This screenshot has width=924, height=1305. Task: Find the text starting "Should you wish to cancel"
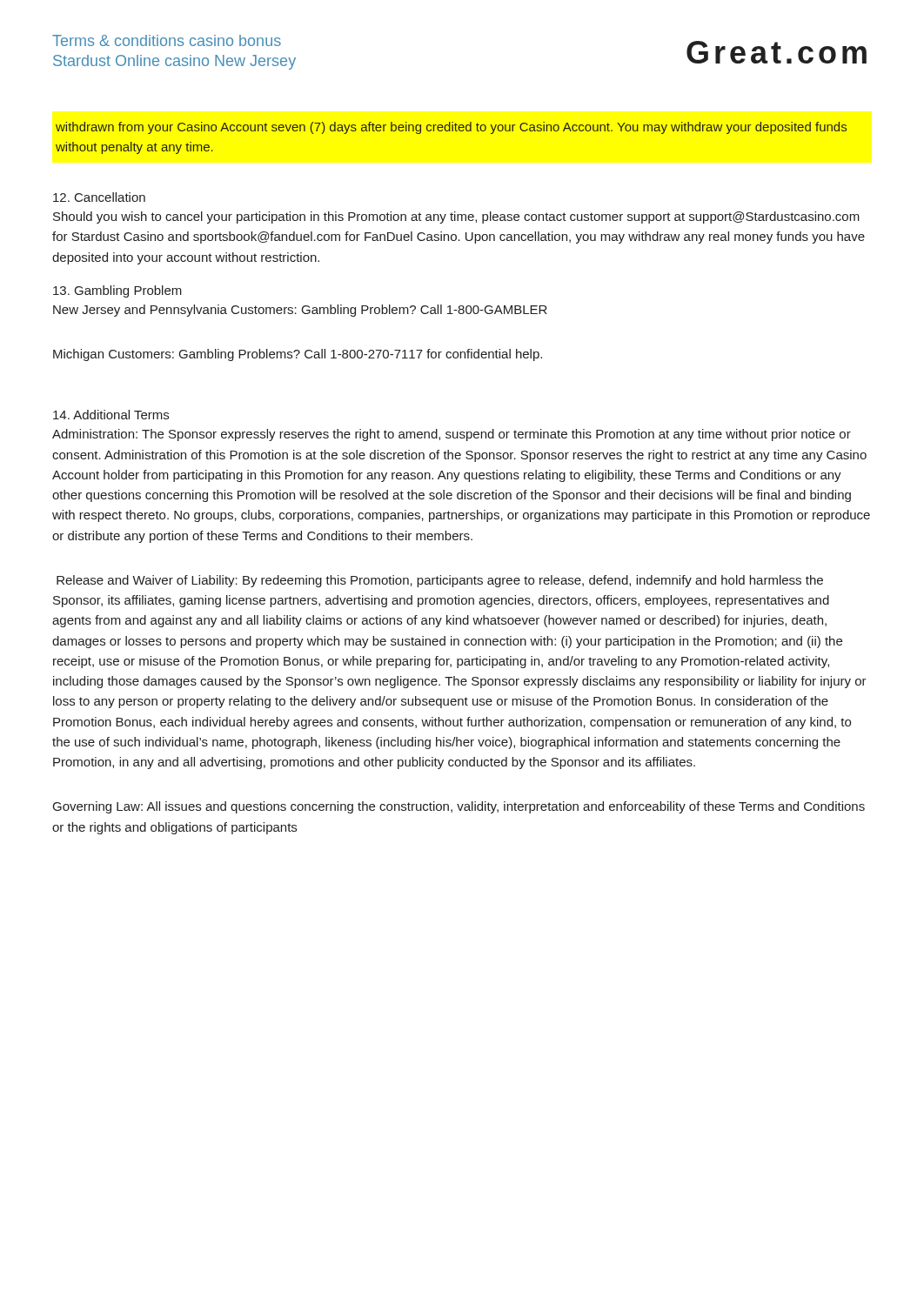pyautogui.click(x=459, y=236)
